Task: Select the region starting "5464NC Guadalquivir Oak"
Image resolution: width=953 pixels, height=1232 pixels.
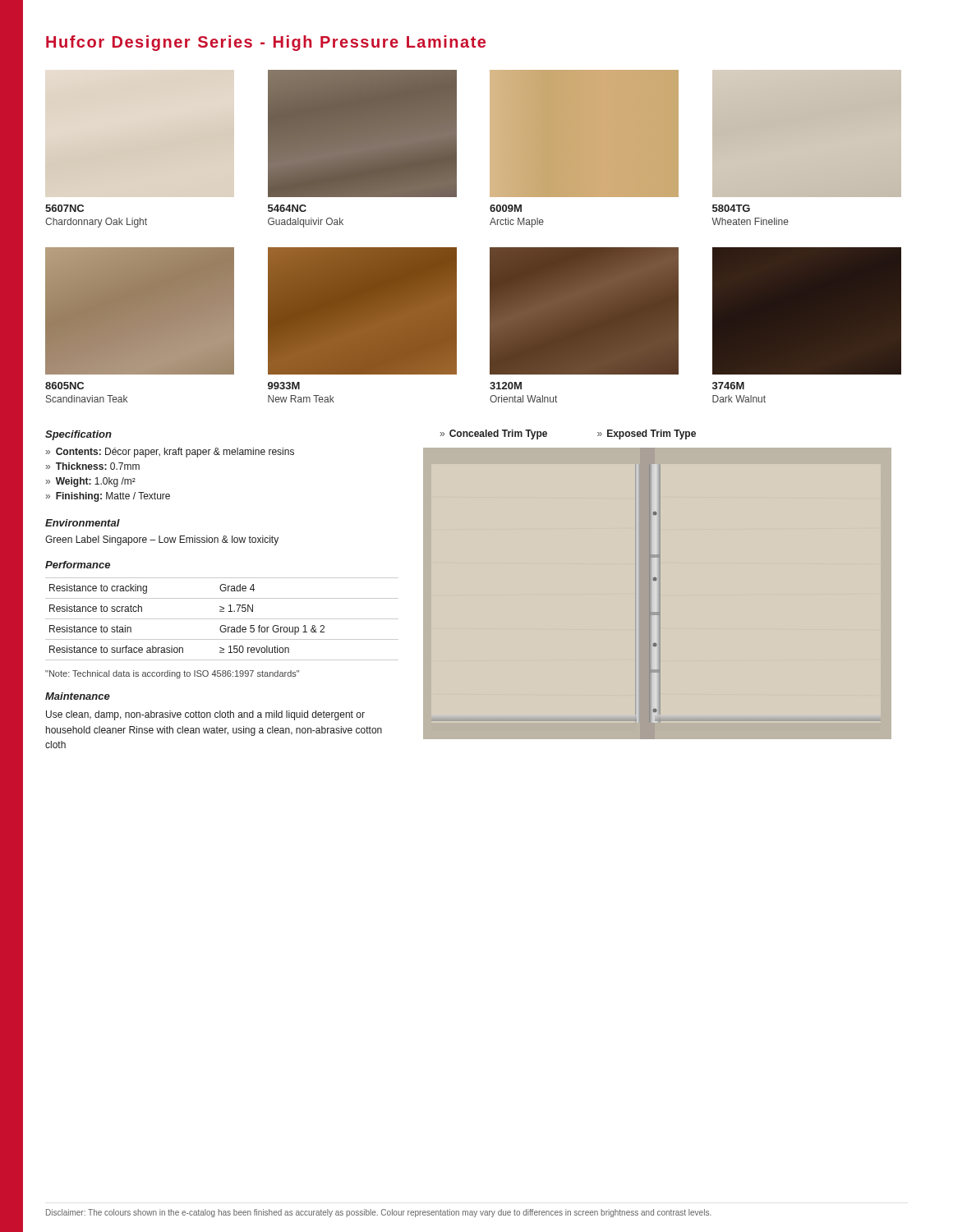Action: pyautogui.click(x=287, y=208)
